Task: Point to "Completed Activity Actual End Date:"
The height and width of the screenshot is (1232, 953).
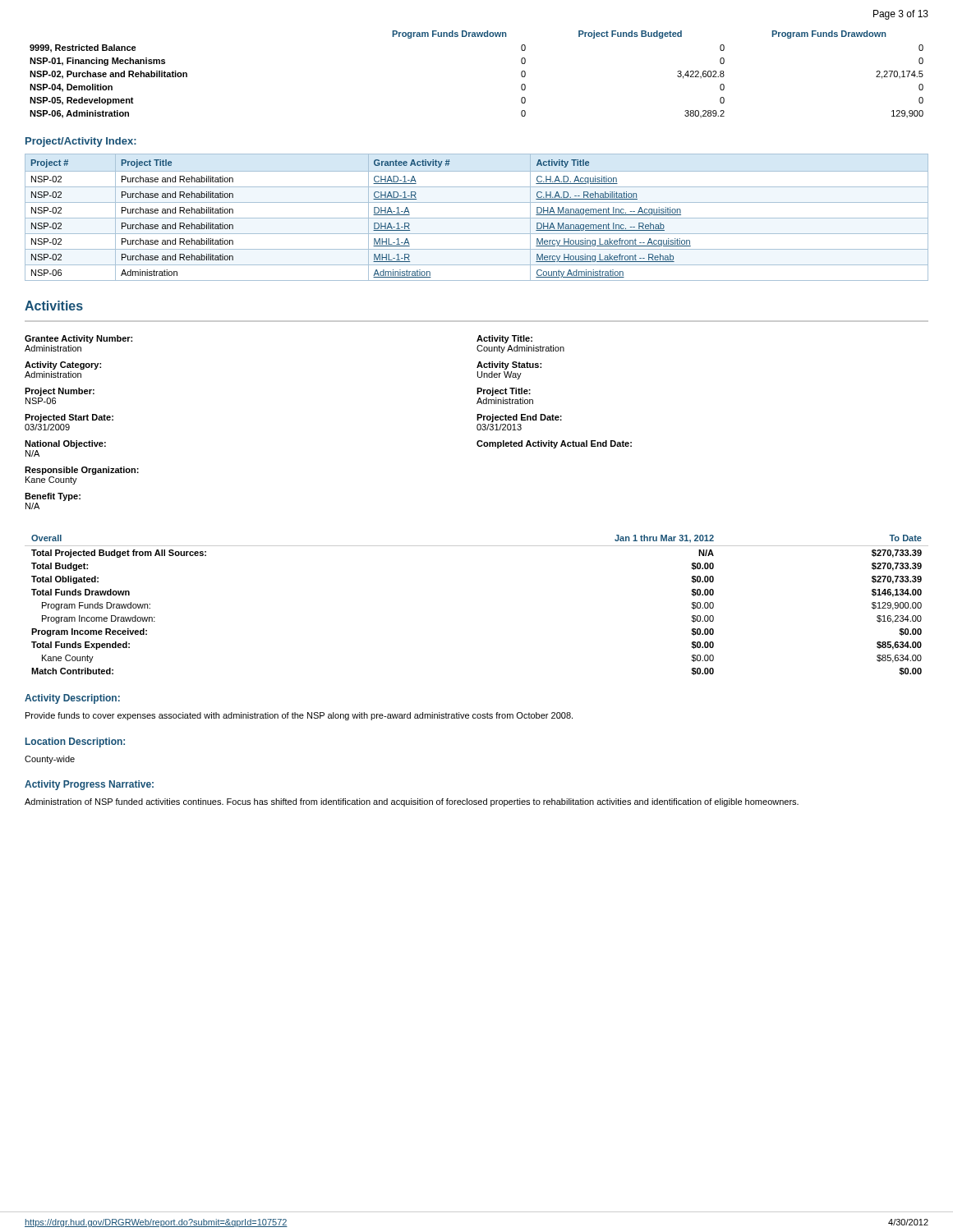Action: click(554, 444)
